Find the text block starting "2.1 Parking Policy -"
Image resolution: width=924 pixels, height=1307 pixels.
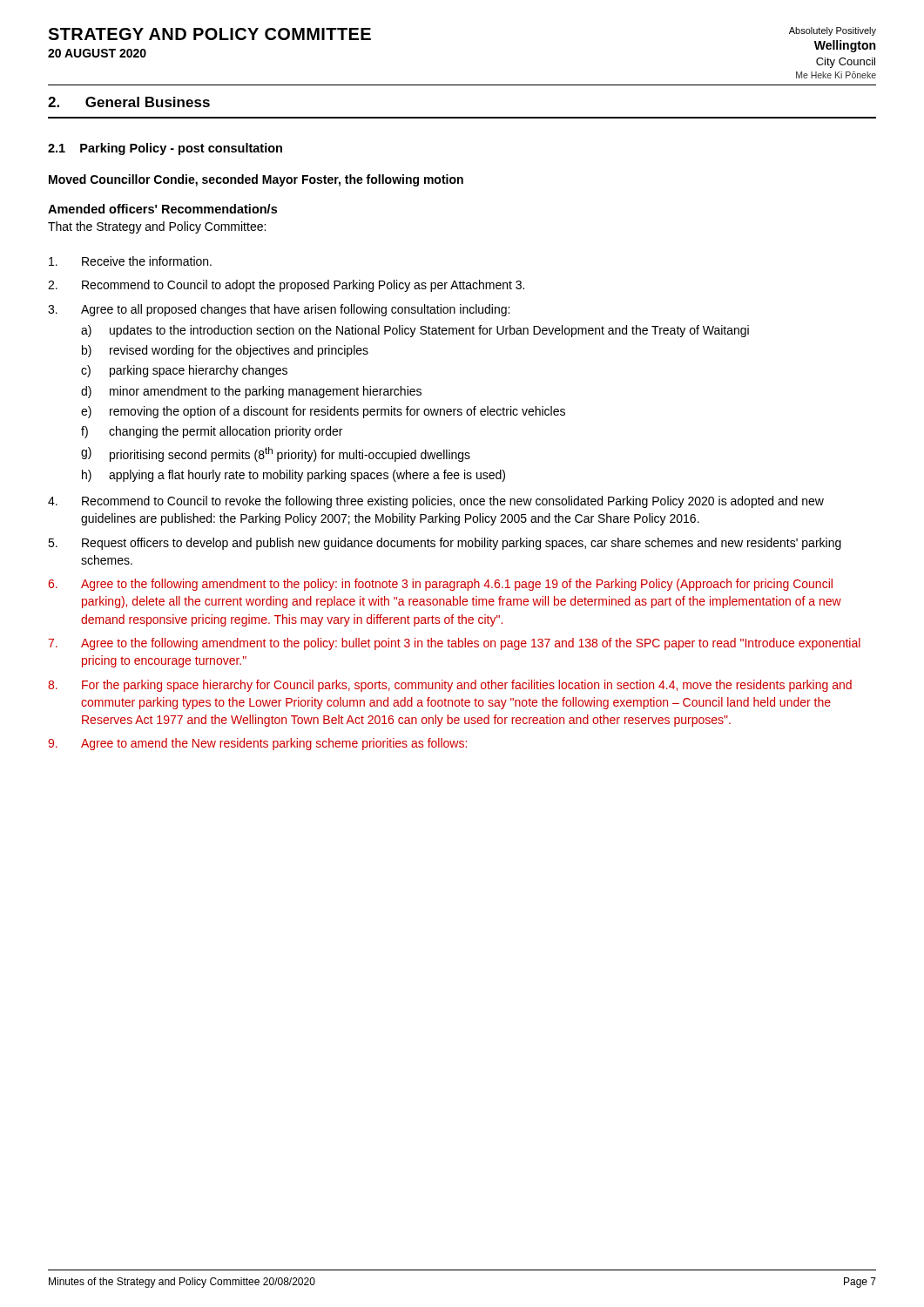point(165,148)
